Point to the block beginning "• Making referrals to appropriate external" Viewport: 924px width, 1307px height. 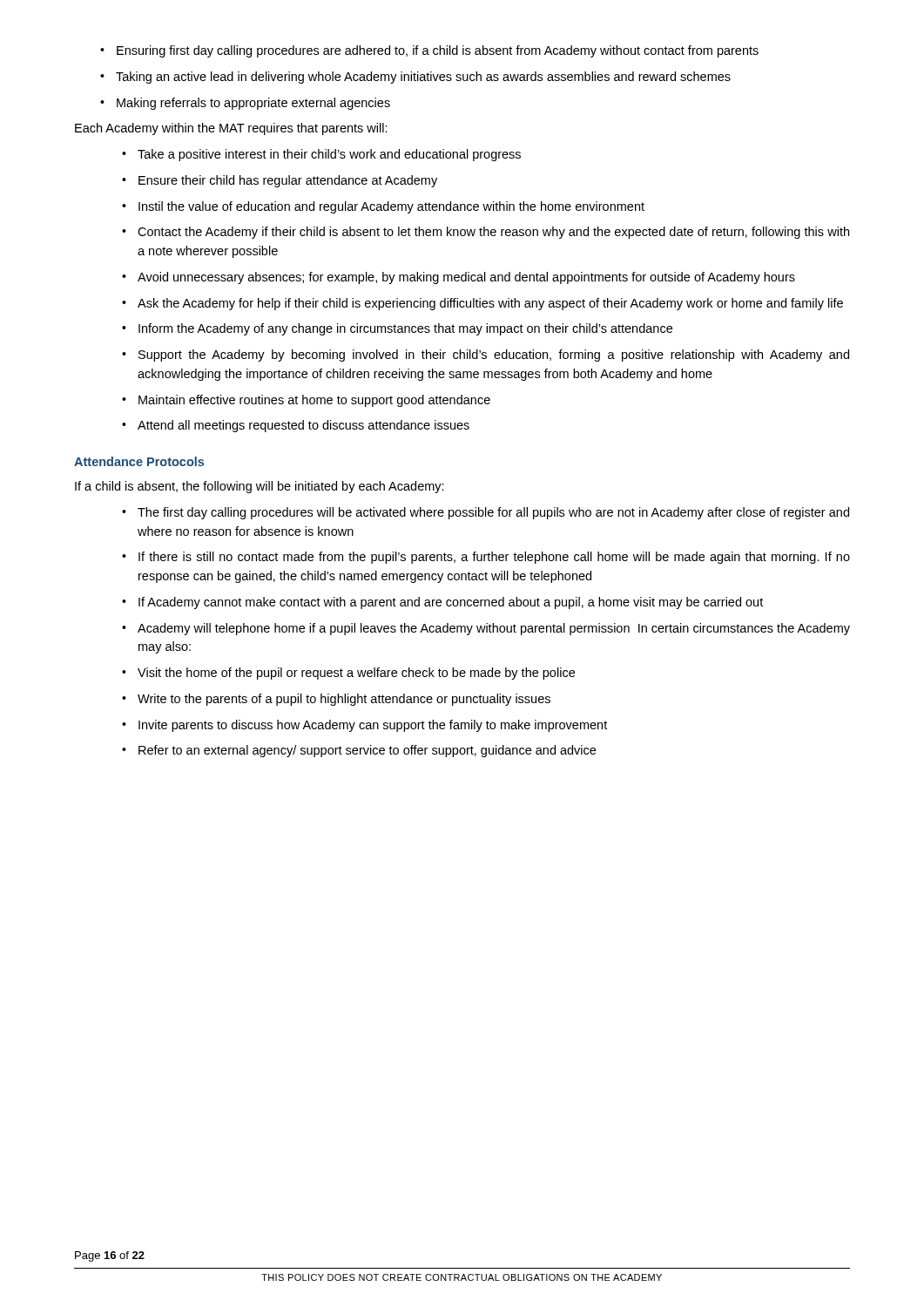[245, 104]
